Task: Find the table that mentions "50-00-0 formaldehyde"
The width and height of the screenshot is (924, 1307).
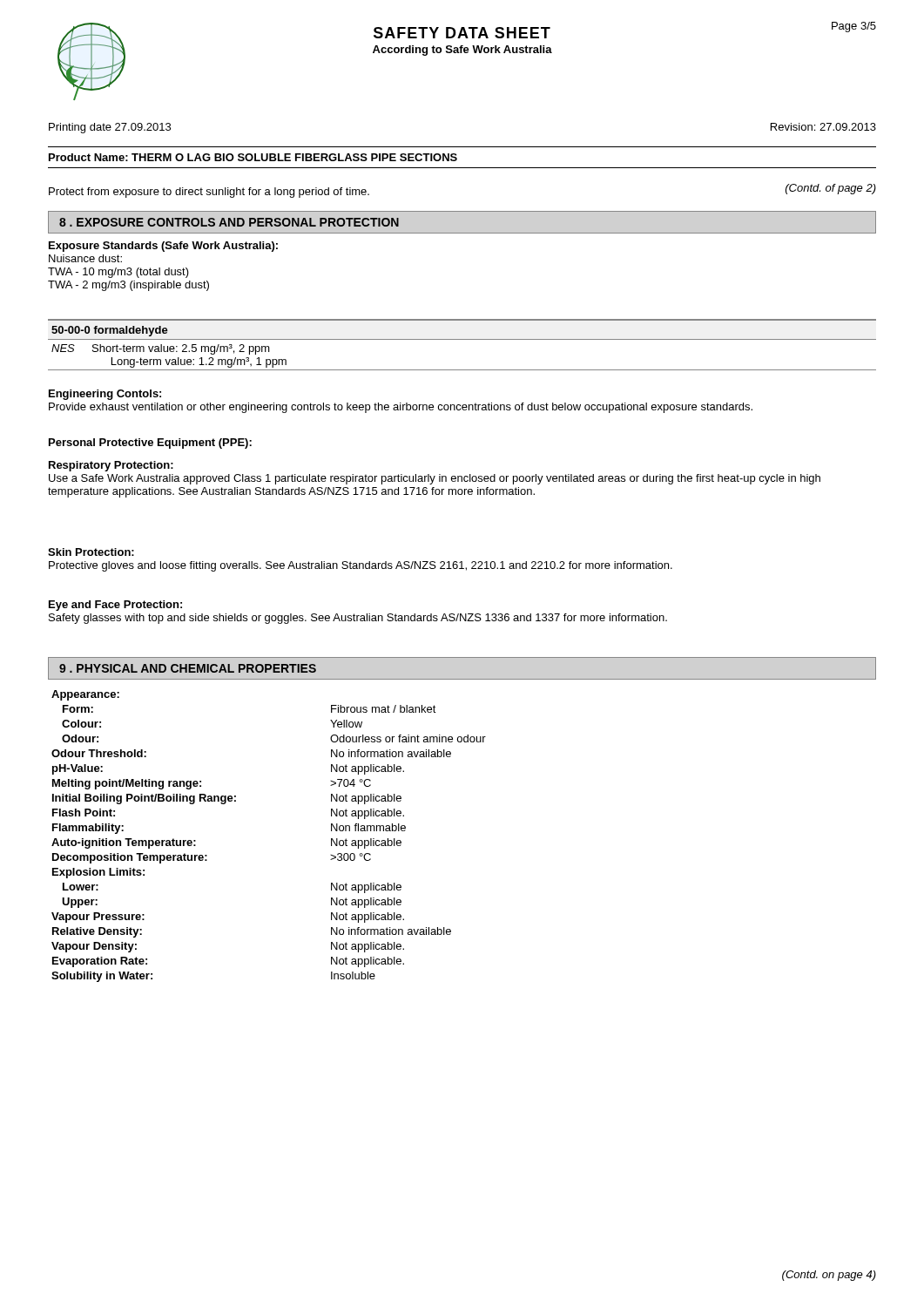Action: 462,345
